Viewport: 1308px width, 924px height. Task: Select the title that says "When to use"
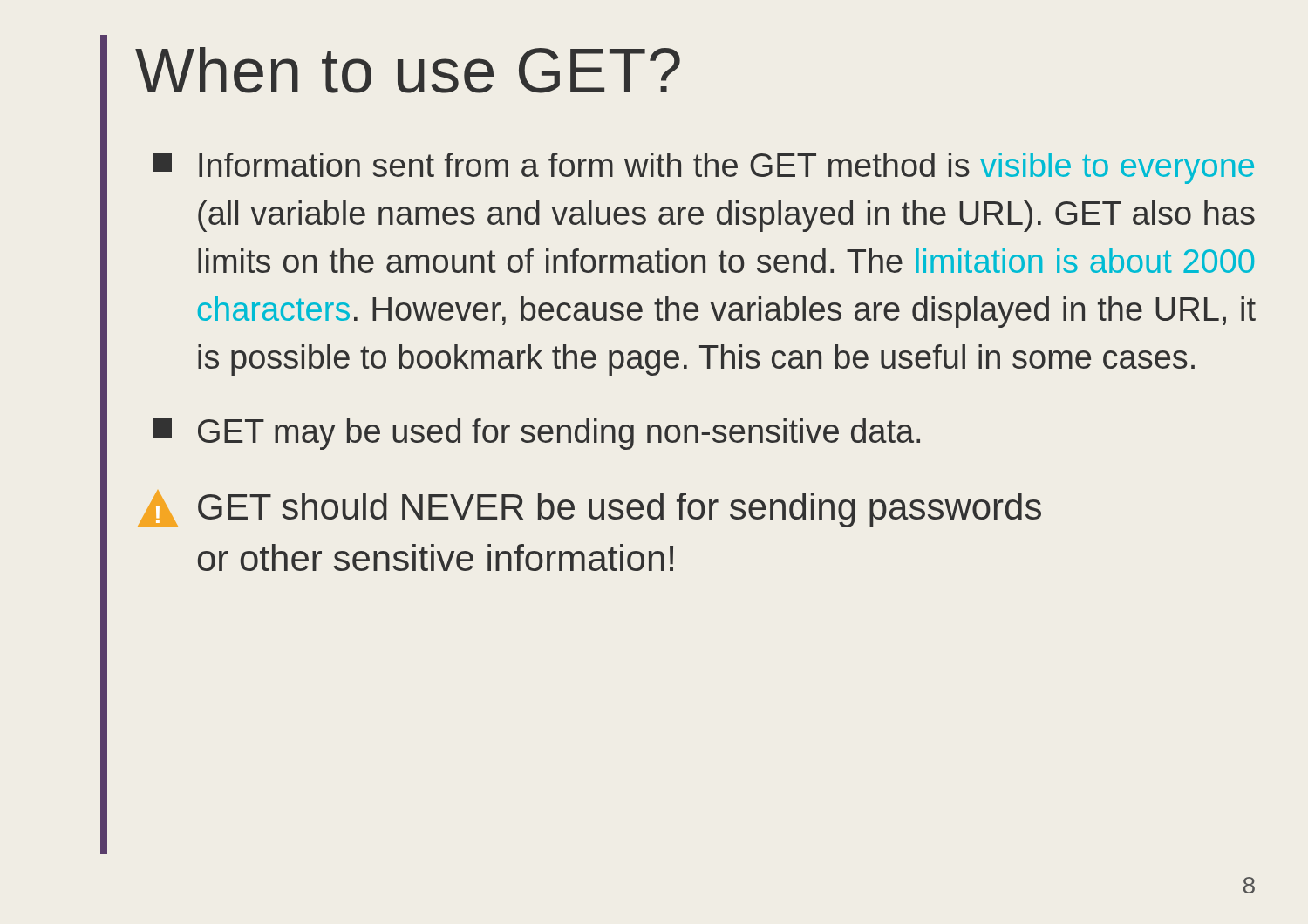click(695, 71)
